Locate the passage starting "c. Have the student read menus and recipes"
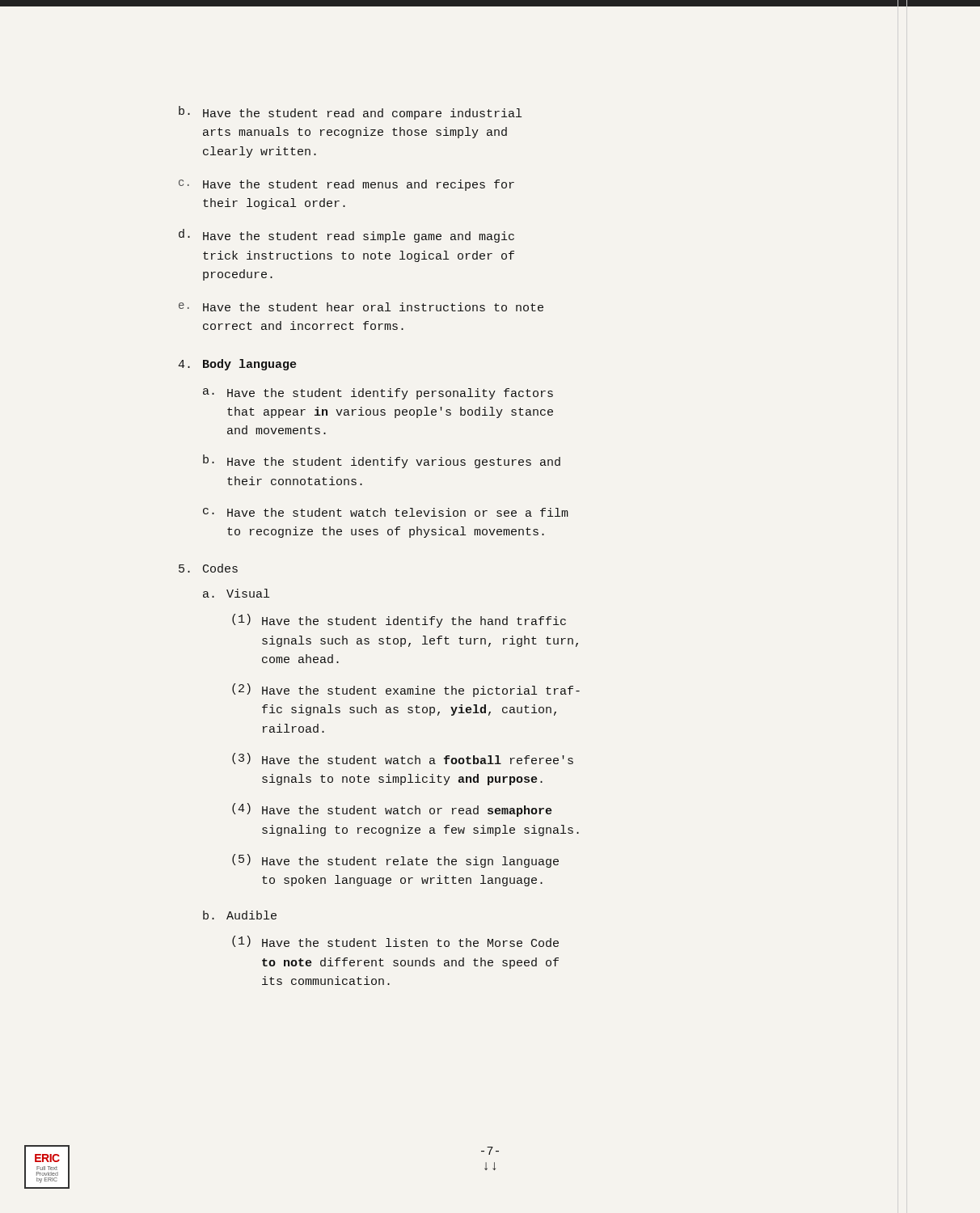 coord(477,195)
